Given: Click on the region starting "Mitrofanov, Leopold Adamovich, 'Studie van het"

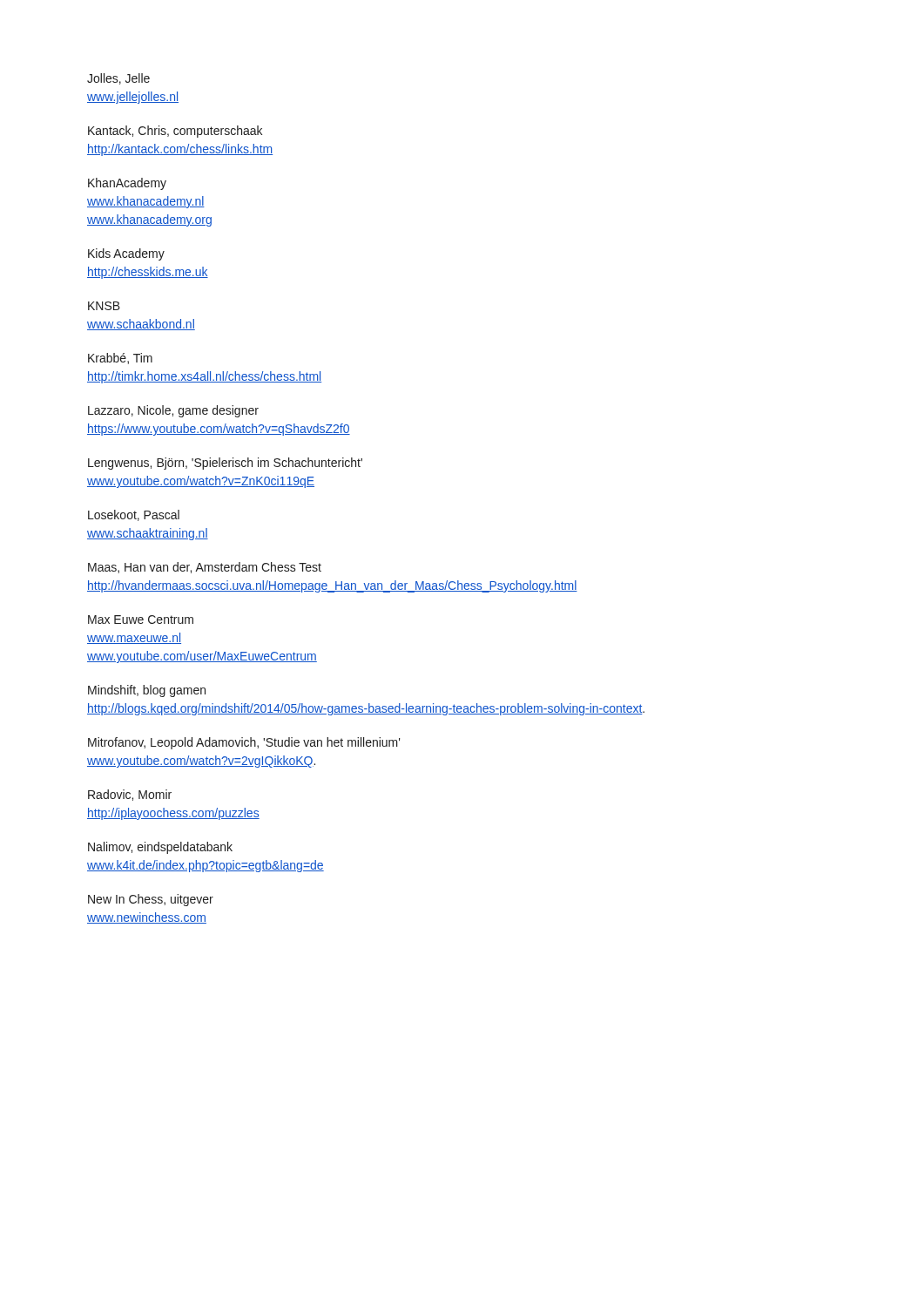Looking at the screenshot, I should (244, 743).
